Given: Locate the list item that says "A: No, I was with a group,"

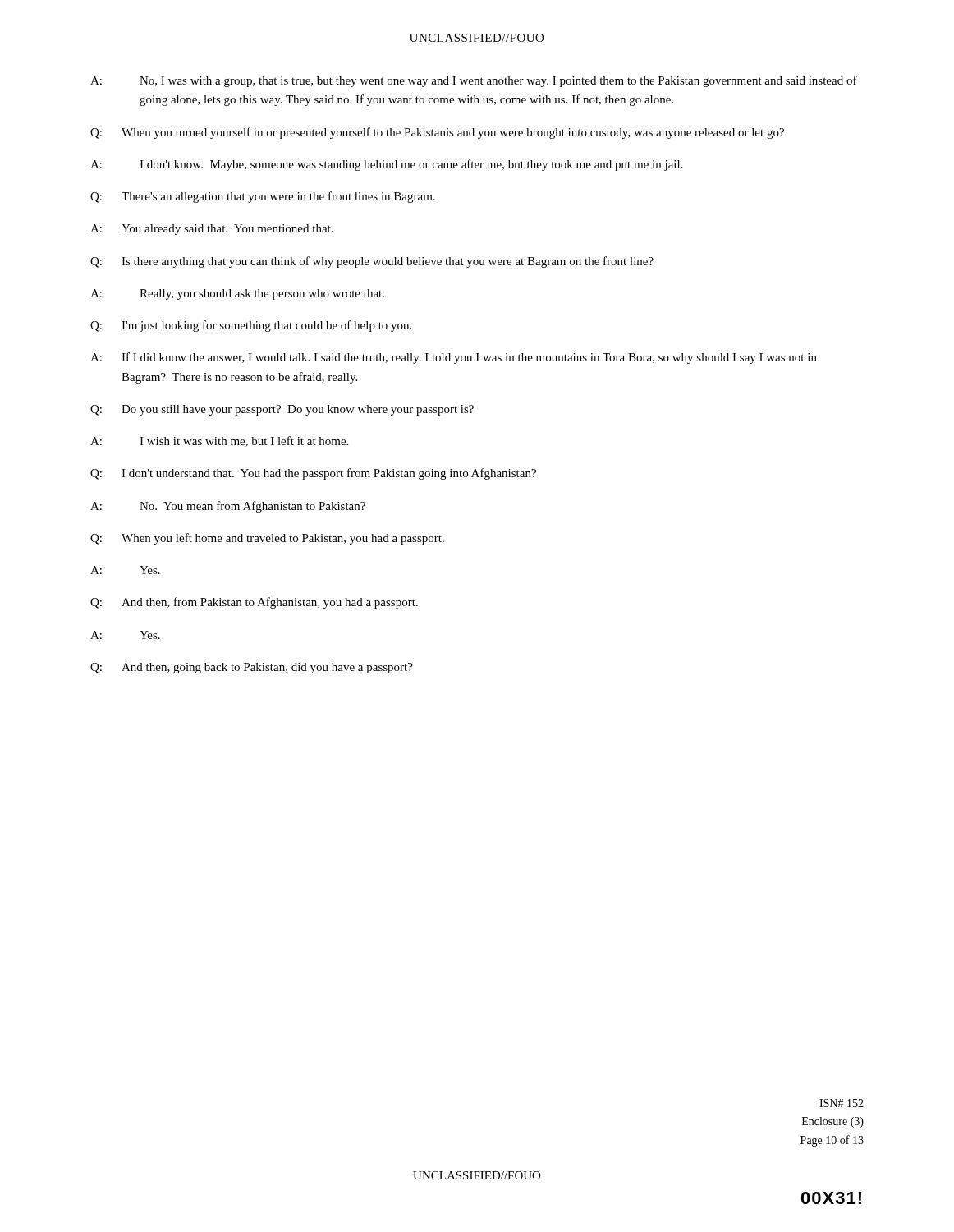Looking at the screenshot, I should pos(477,91).
